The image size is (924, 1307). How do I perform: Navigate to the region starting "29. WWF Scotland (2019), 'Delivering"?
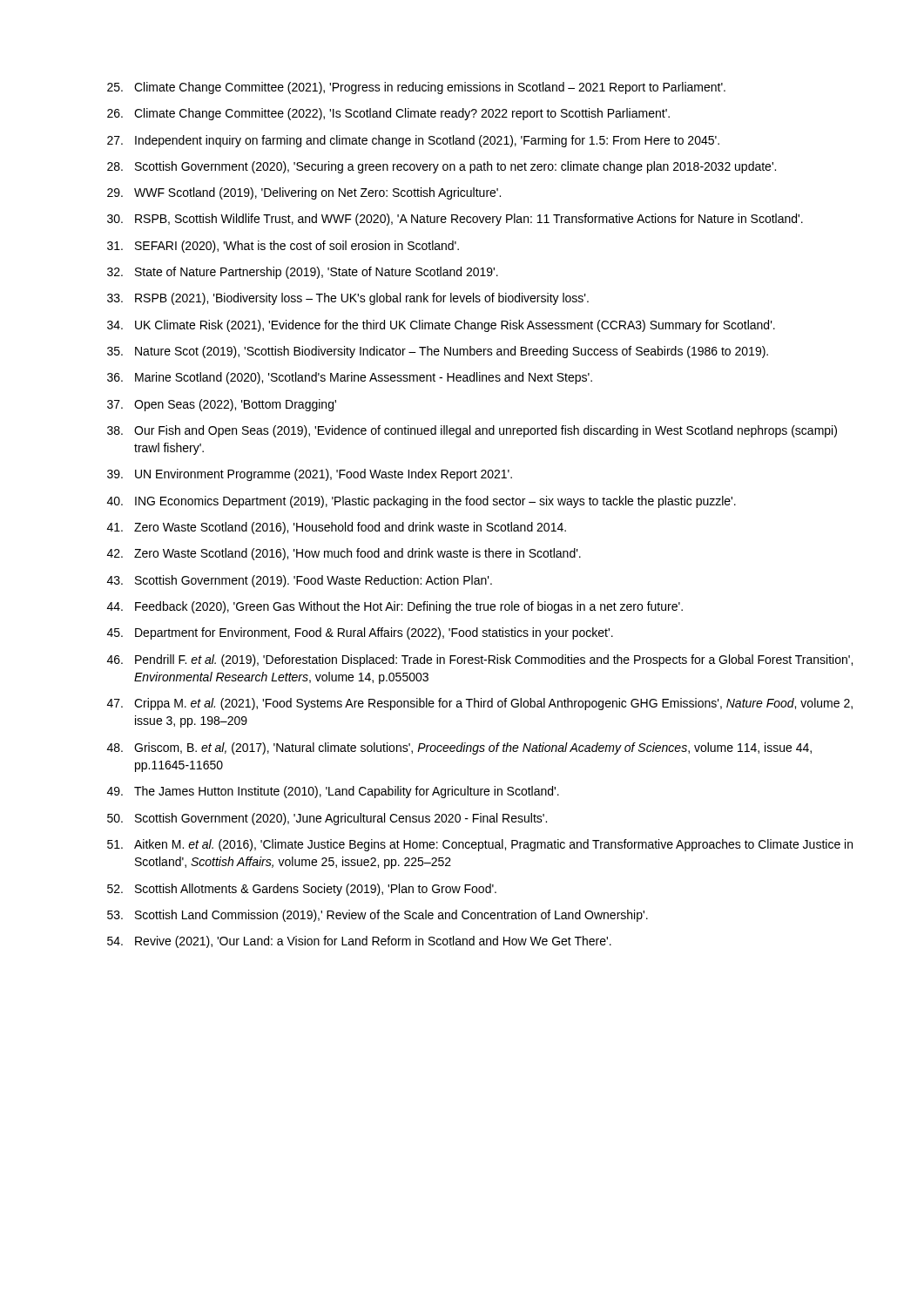click(x=471, y=193)
